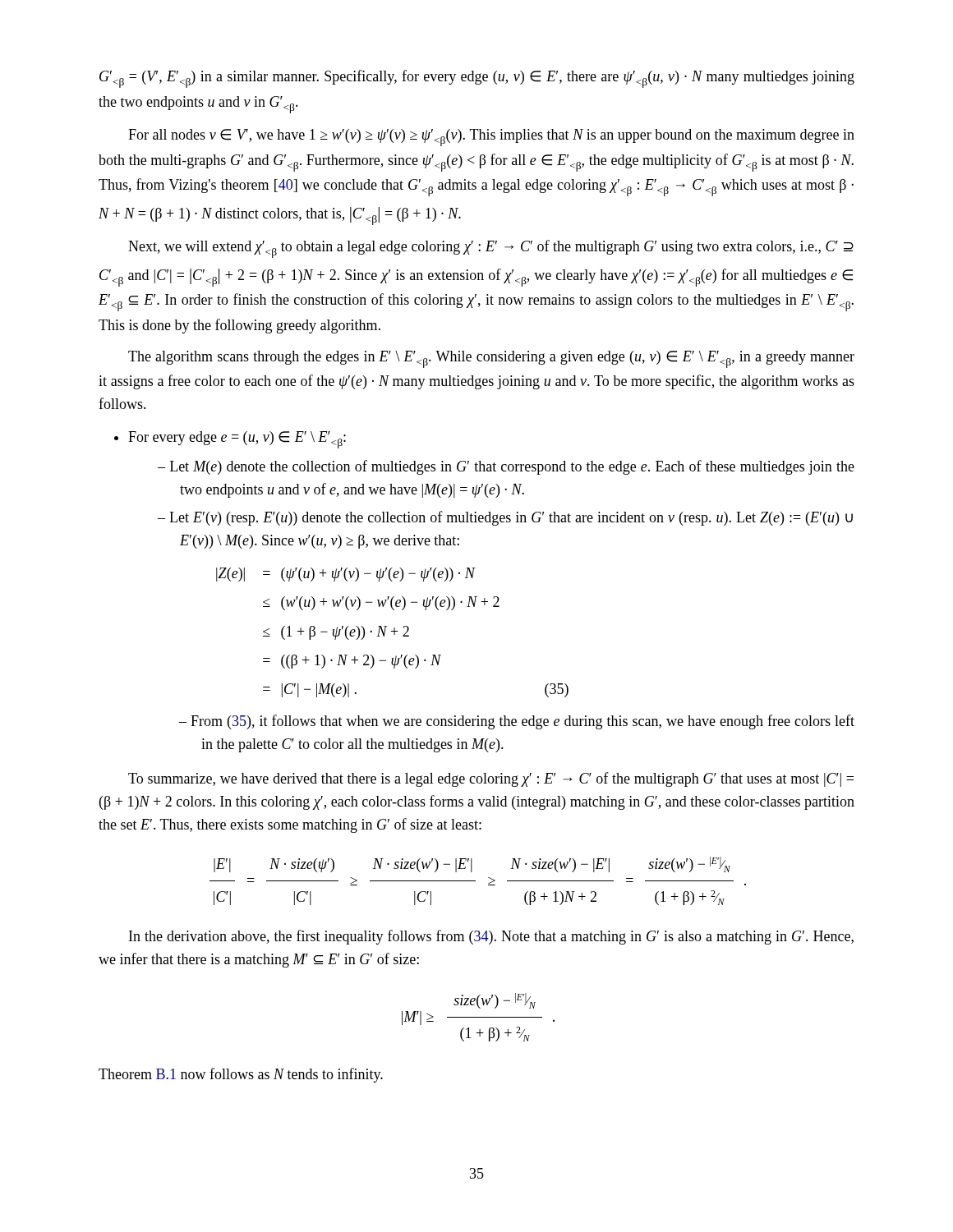Click the passage that begins "The algorithm scans through the edges in E′"
The image size is (953, 1232).
tap(476, 381)
